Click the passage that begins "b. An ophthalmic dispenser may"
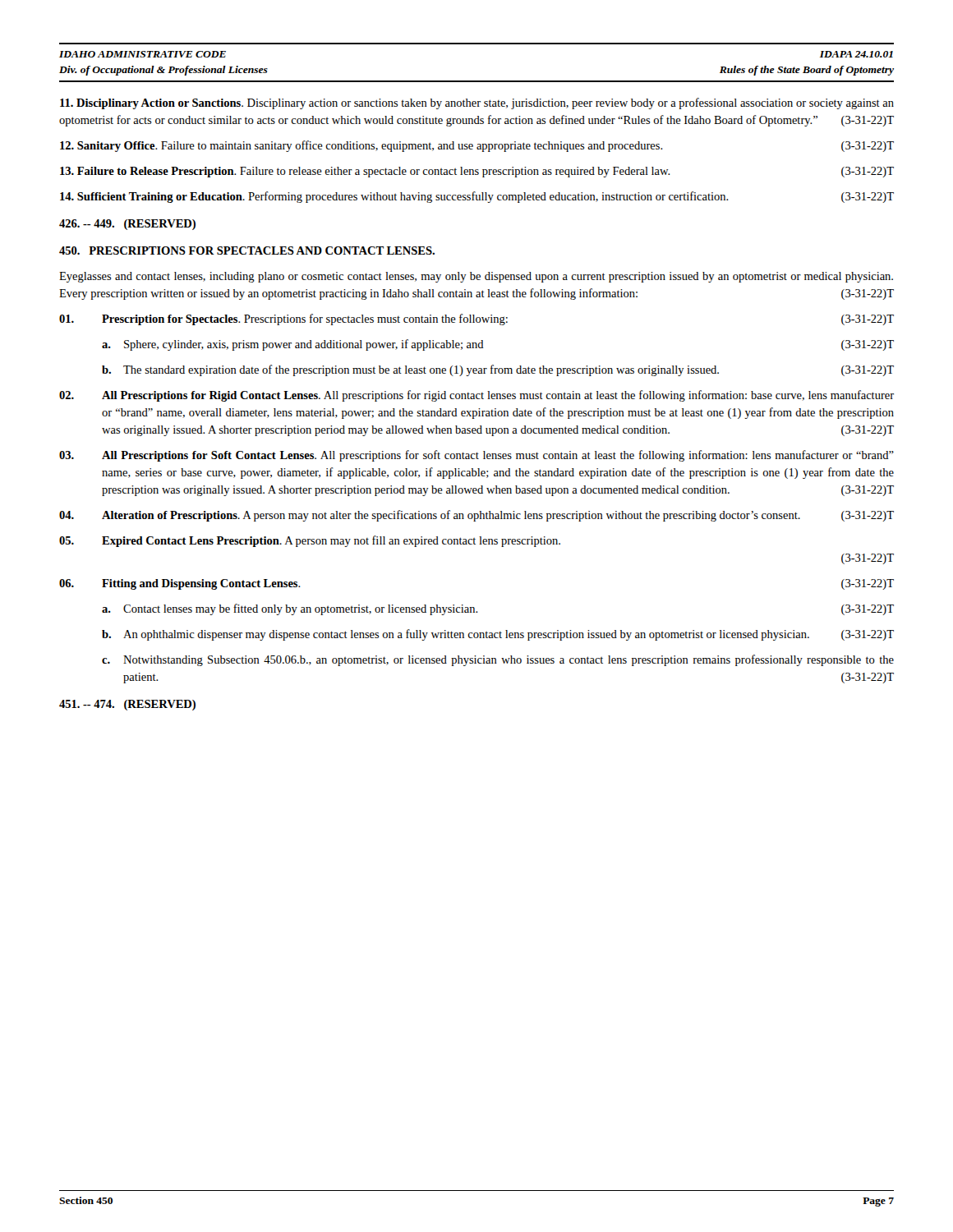This screenshot has height=1232, width=953. pyautogui.click(x=498, y=635)
